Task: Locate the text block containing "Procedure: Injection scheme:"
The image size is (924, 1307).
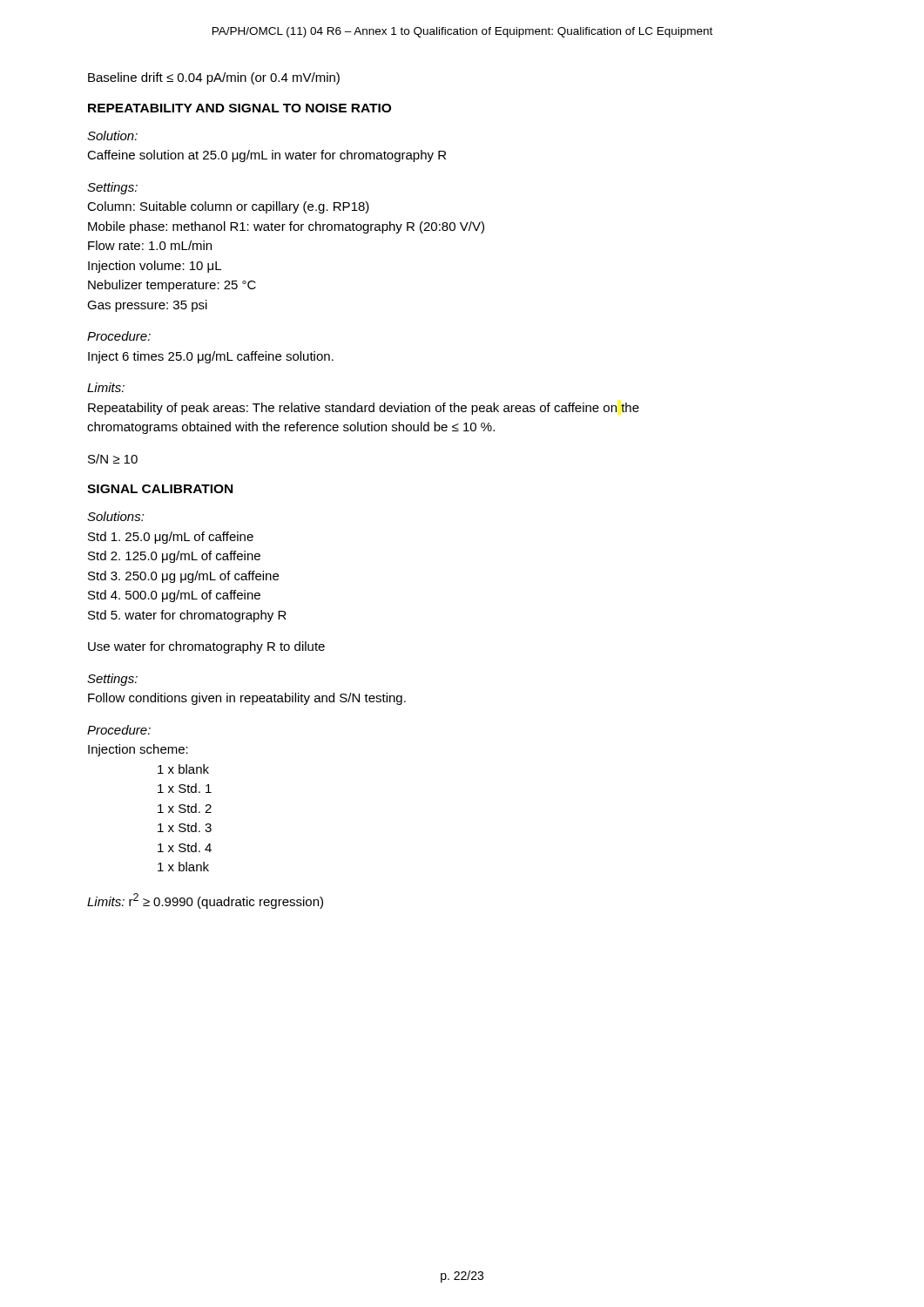Action: [119, 730]
